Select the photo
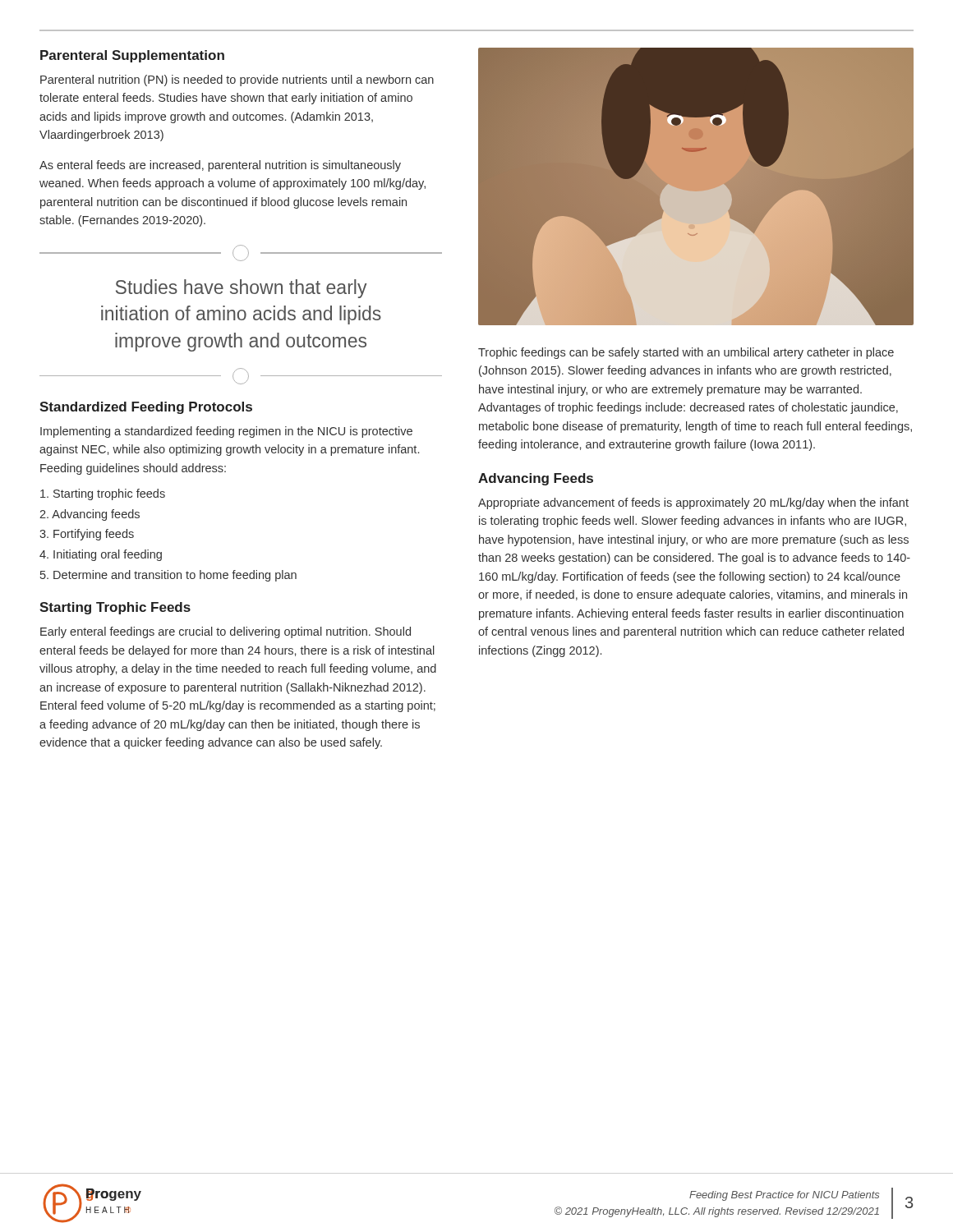The image size is (953, 1232). (x=696, y=186)
